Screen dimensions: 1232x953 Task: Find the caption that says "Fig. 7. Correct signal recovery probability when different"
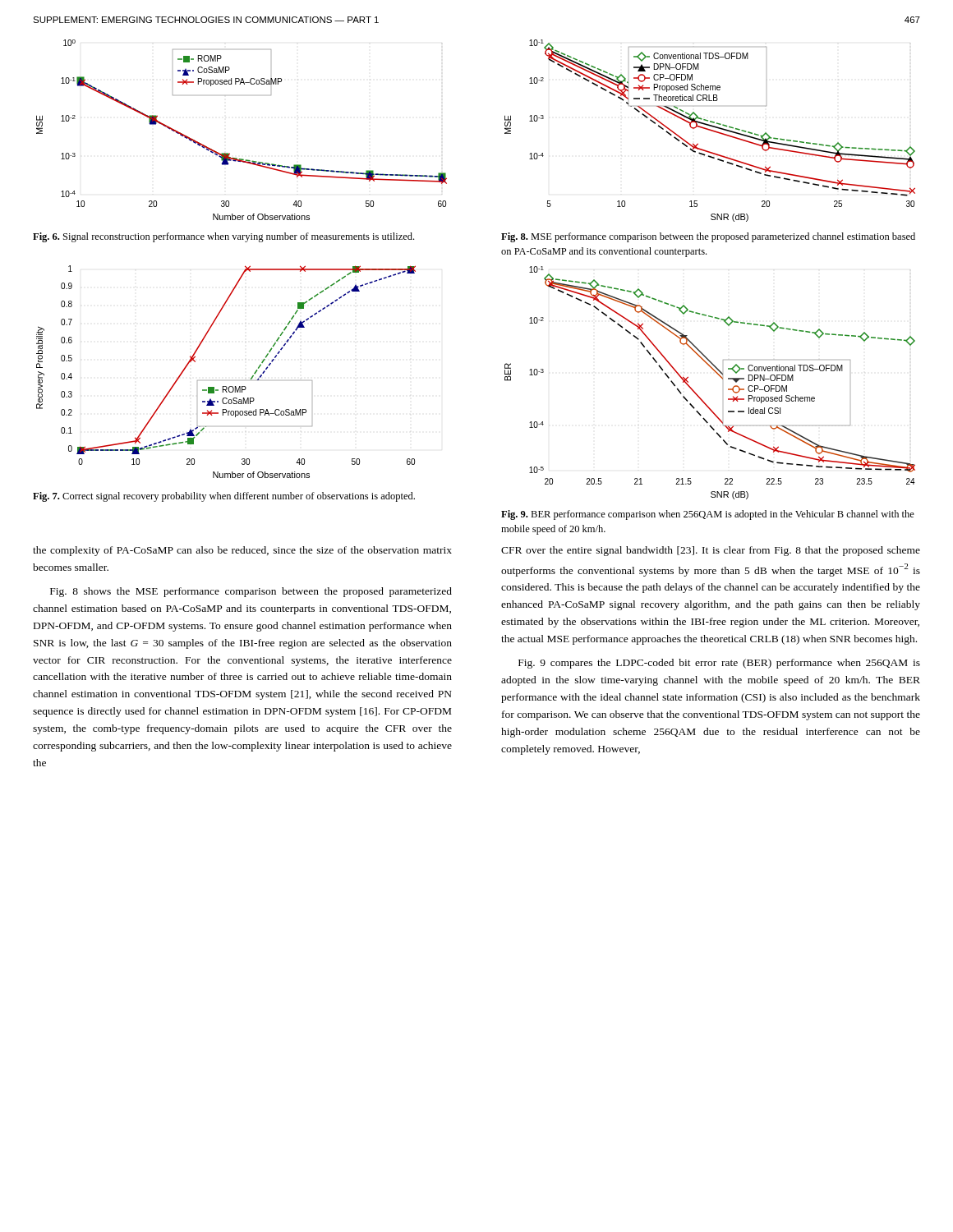coord(242,497)
